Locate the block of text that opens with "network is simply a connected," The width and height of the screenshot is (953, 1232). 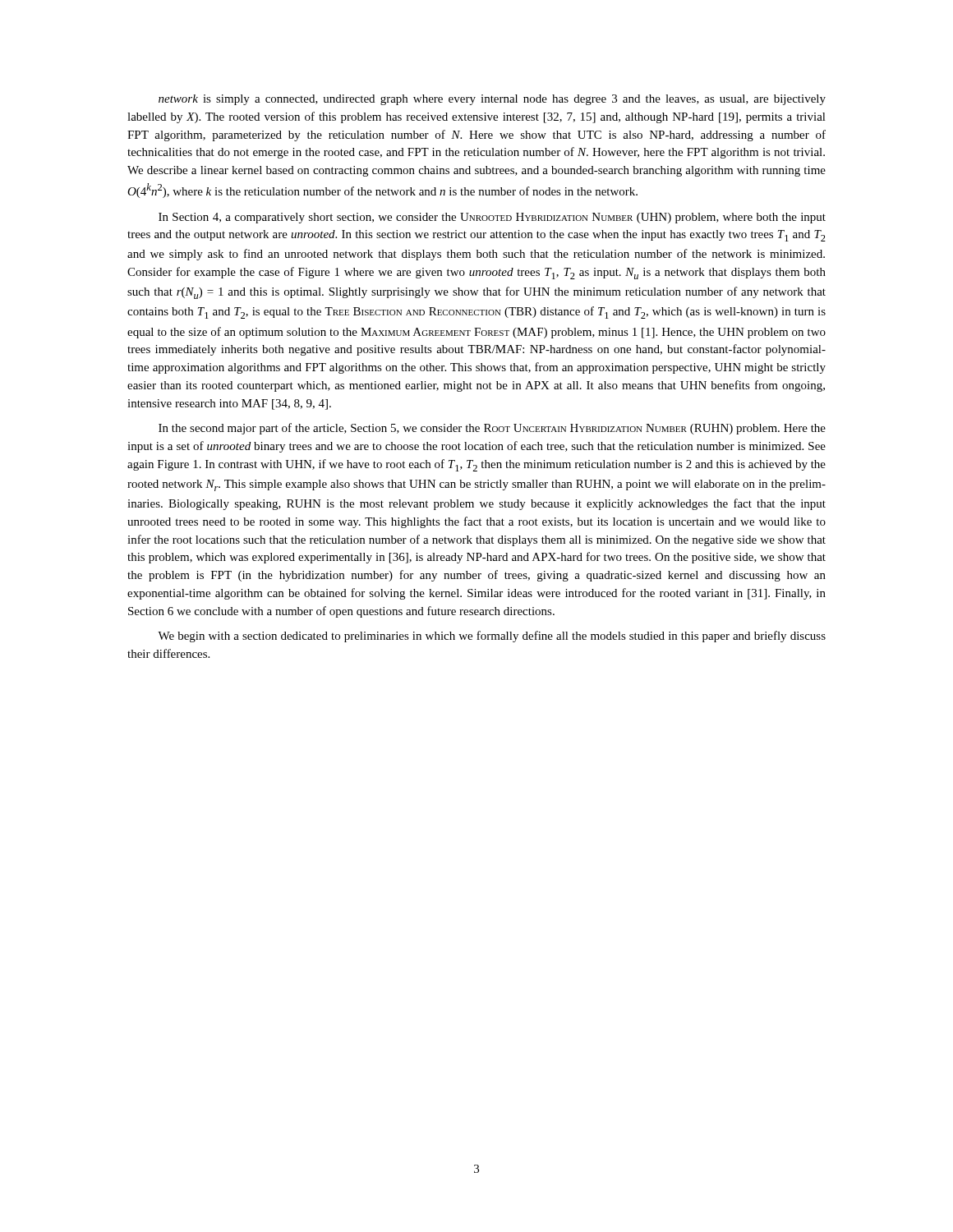click(476, 377)
